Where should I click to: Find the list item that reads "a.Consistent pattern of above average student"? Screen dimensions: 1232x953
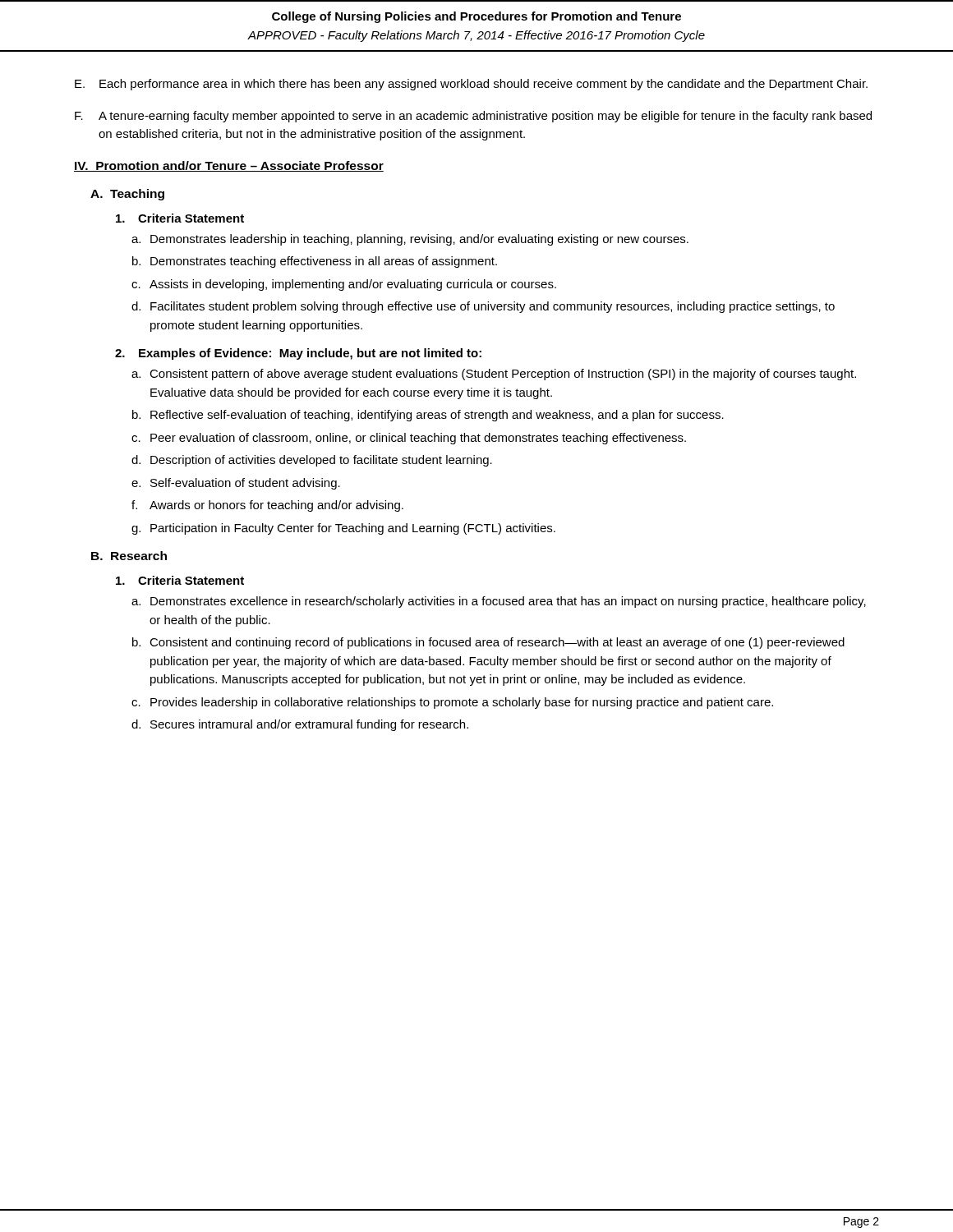click(505, 383)
